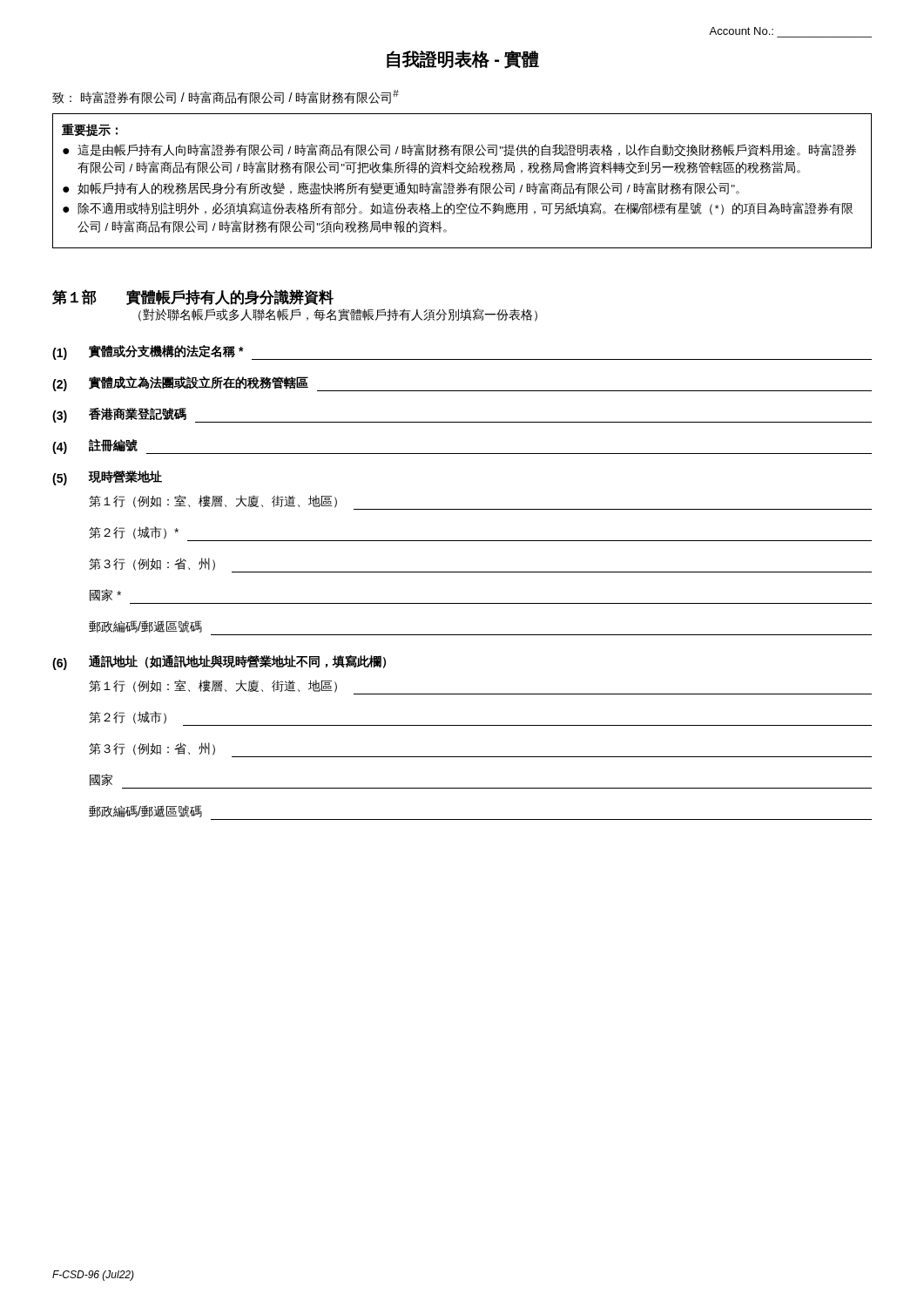Select the text block starting "(2) 實體成立為法團或設立所在的稅務管轄區"
924x1307 pixels.
462,383
